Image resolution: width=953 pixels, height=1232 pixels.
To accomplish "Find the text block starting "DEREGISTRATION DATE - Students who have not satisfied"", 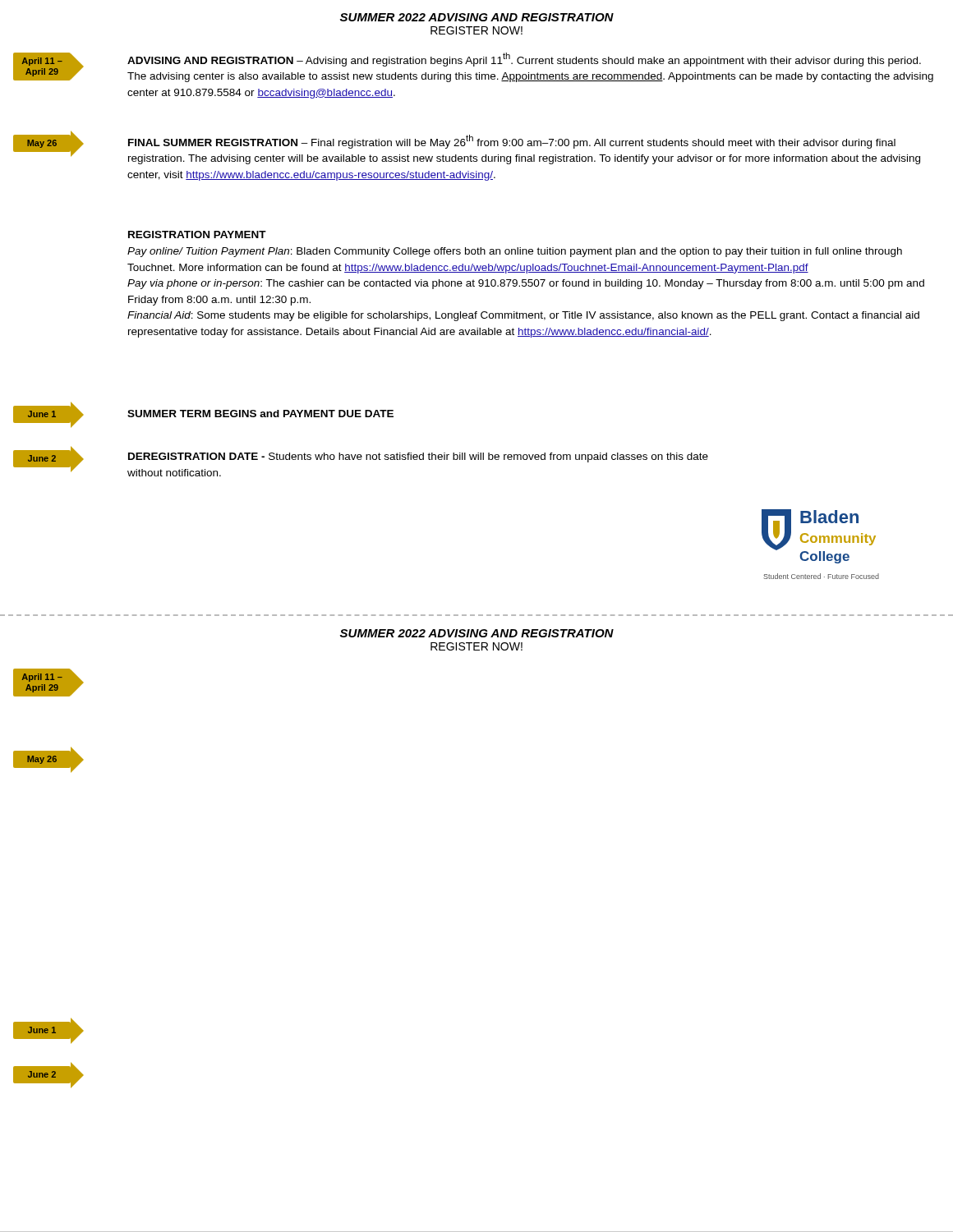I will (x=418, y=464).
